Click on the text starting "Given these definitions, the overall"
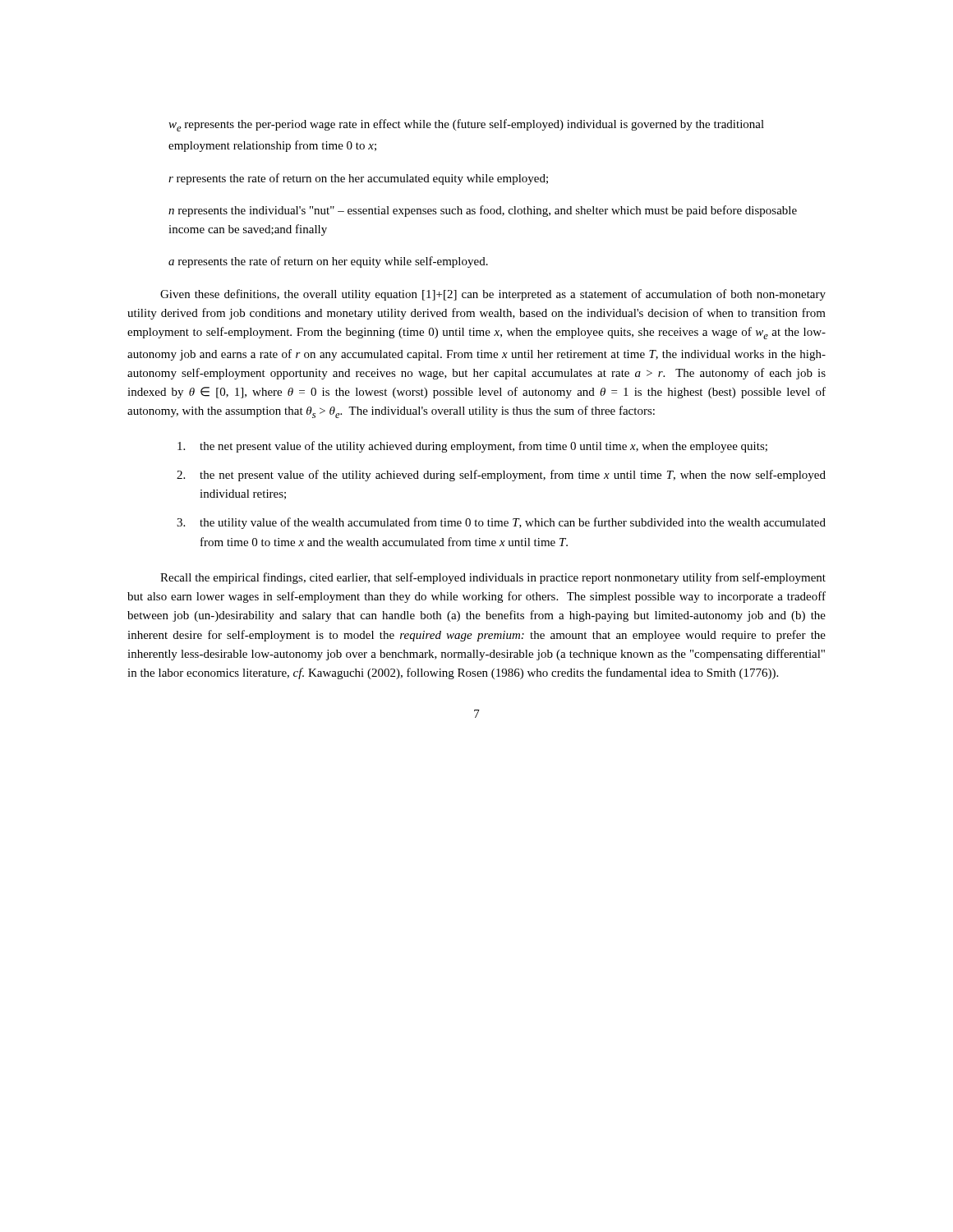Screen dimensions: 1232x953 [x=476, y=354]
